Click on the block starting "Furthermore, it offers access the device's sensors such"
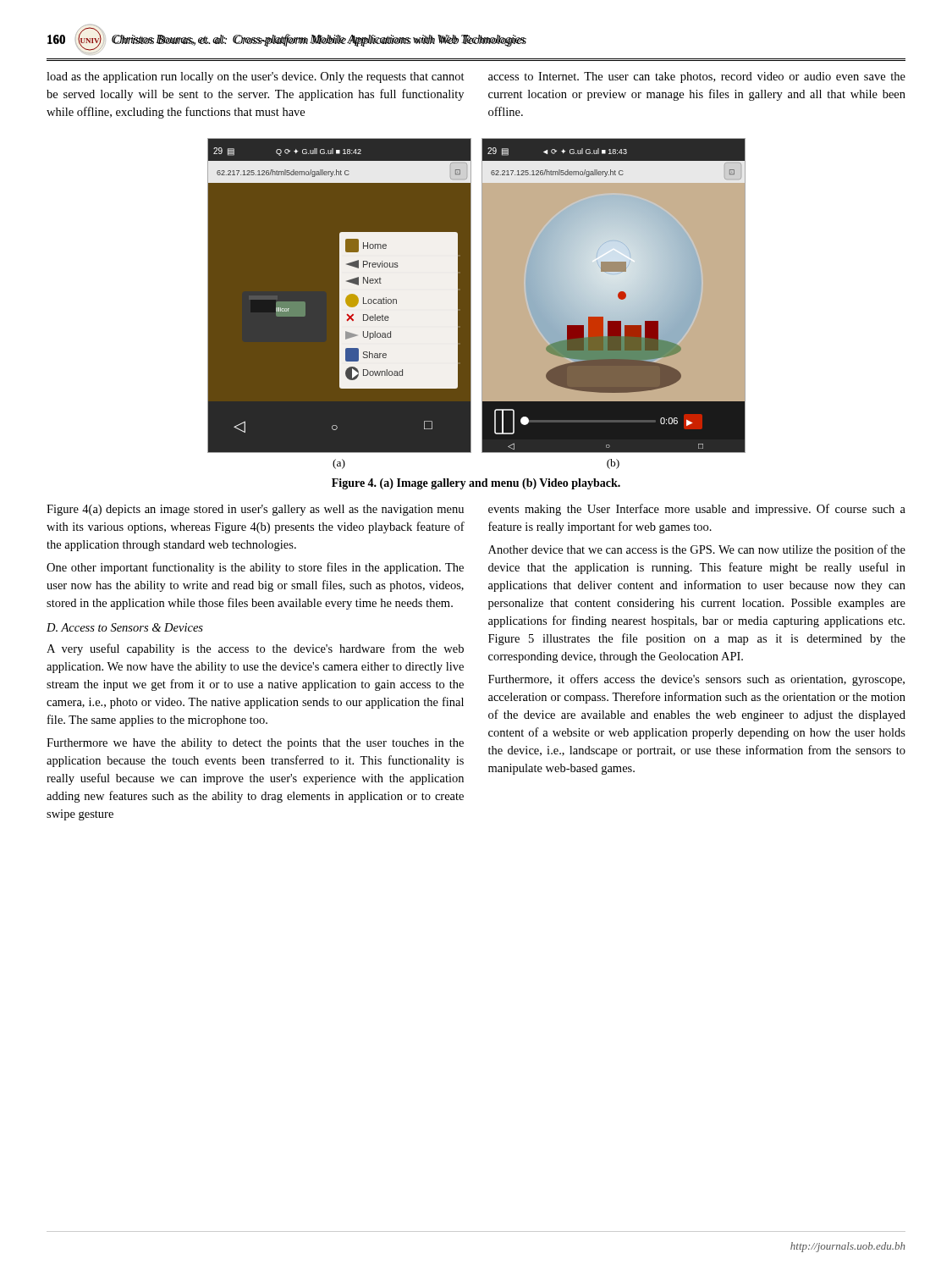 click(697, 724)
